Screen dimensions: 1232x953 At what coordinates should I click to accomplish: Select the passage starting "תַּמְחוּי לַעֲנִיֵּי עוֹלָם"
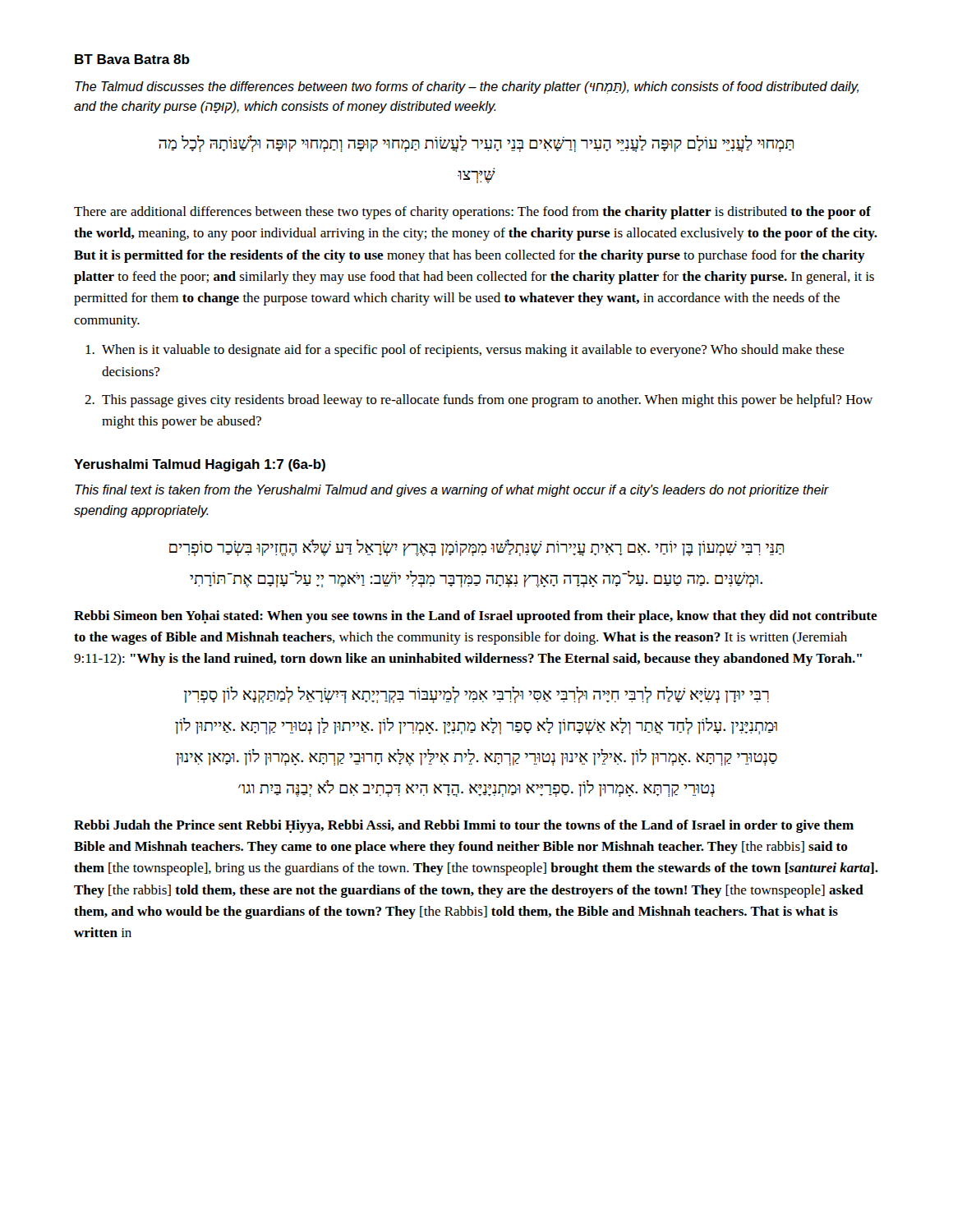pos(476,159)
